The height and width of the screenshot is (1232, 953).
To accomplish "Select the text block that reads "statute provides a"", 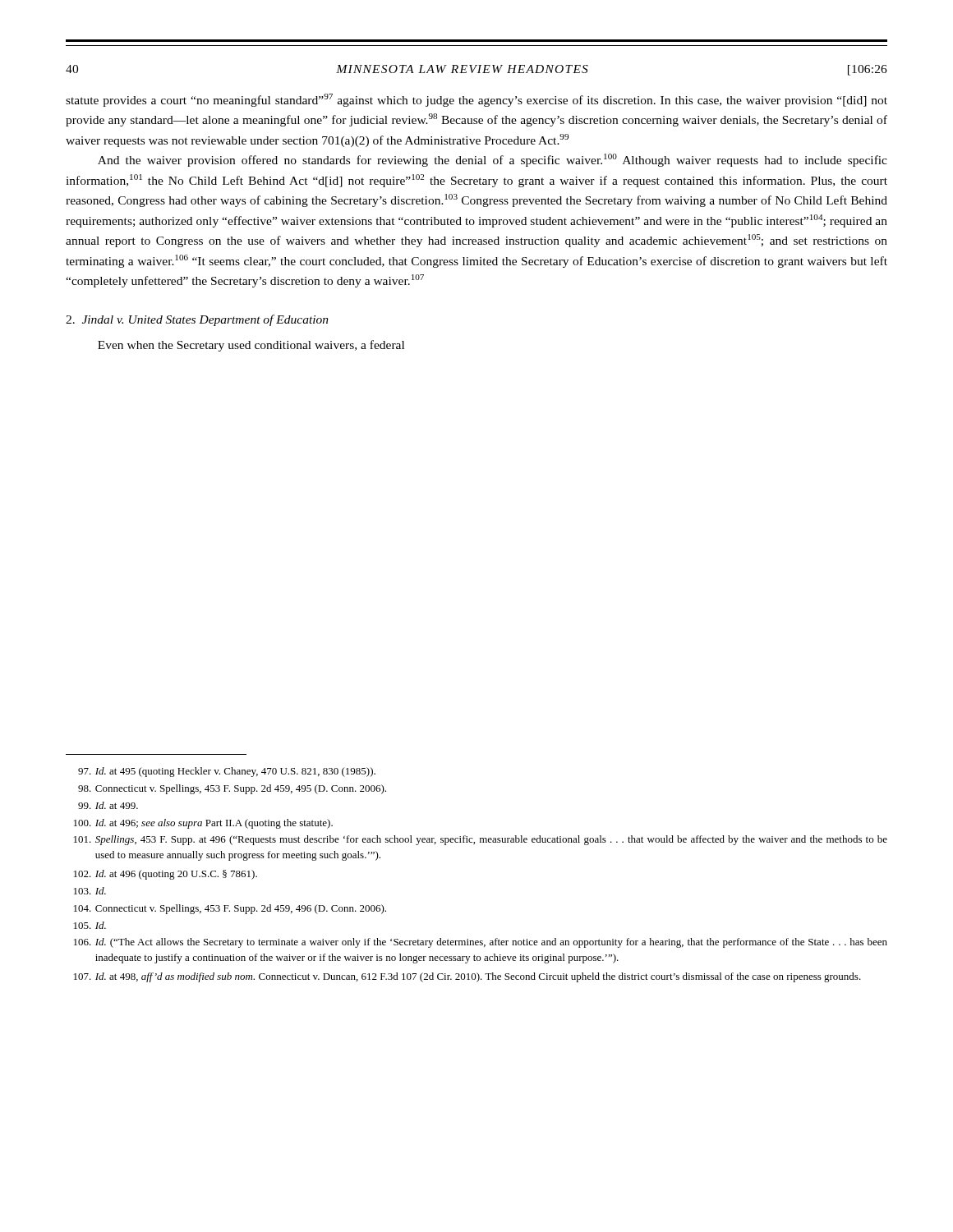I will click(476, 191).
